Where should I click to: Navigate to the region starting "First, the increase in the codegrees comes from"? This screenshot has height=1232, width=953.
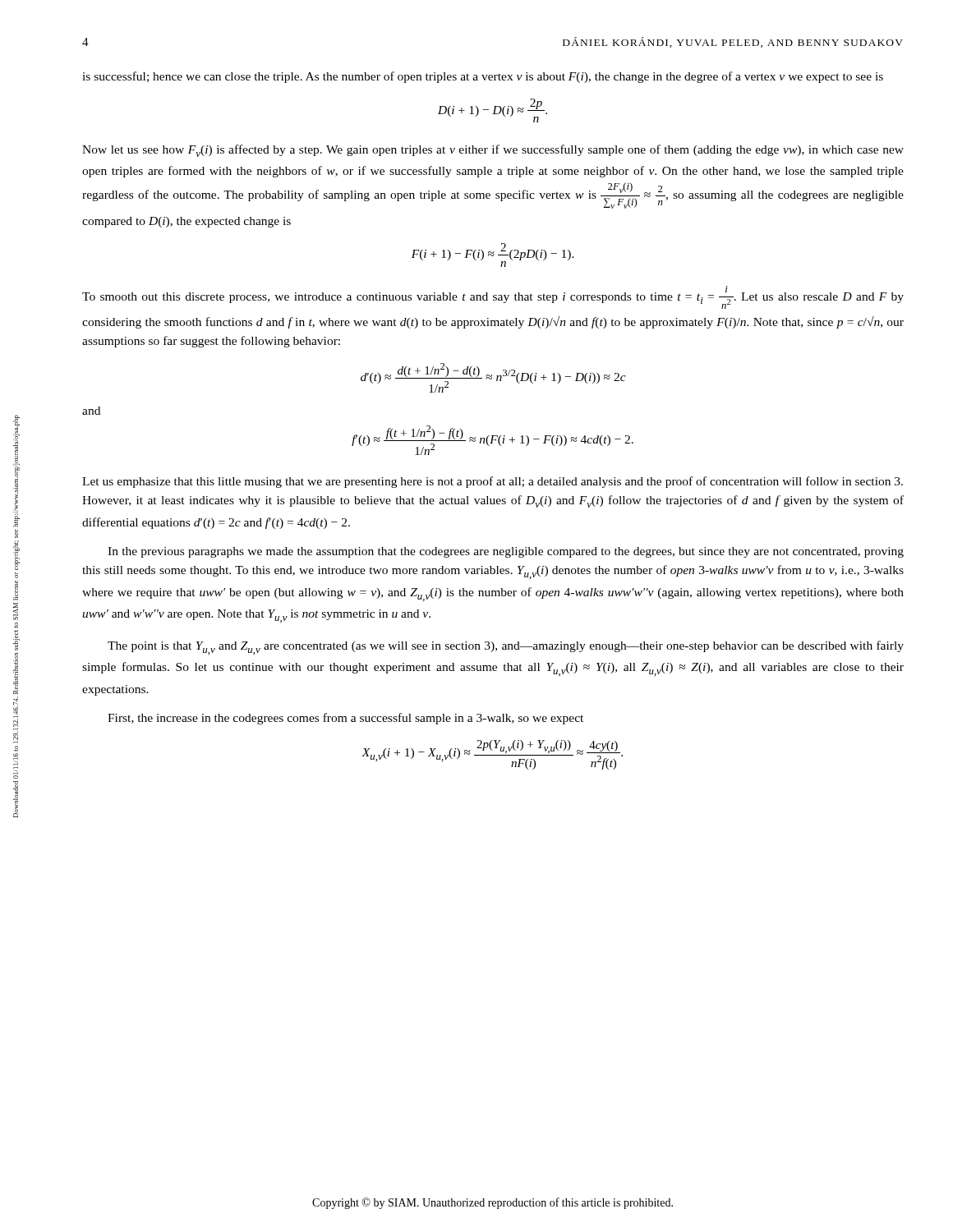pyautogui.click(x=493, y=717)
